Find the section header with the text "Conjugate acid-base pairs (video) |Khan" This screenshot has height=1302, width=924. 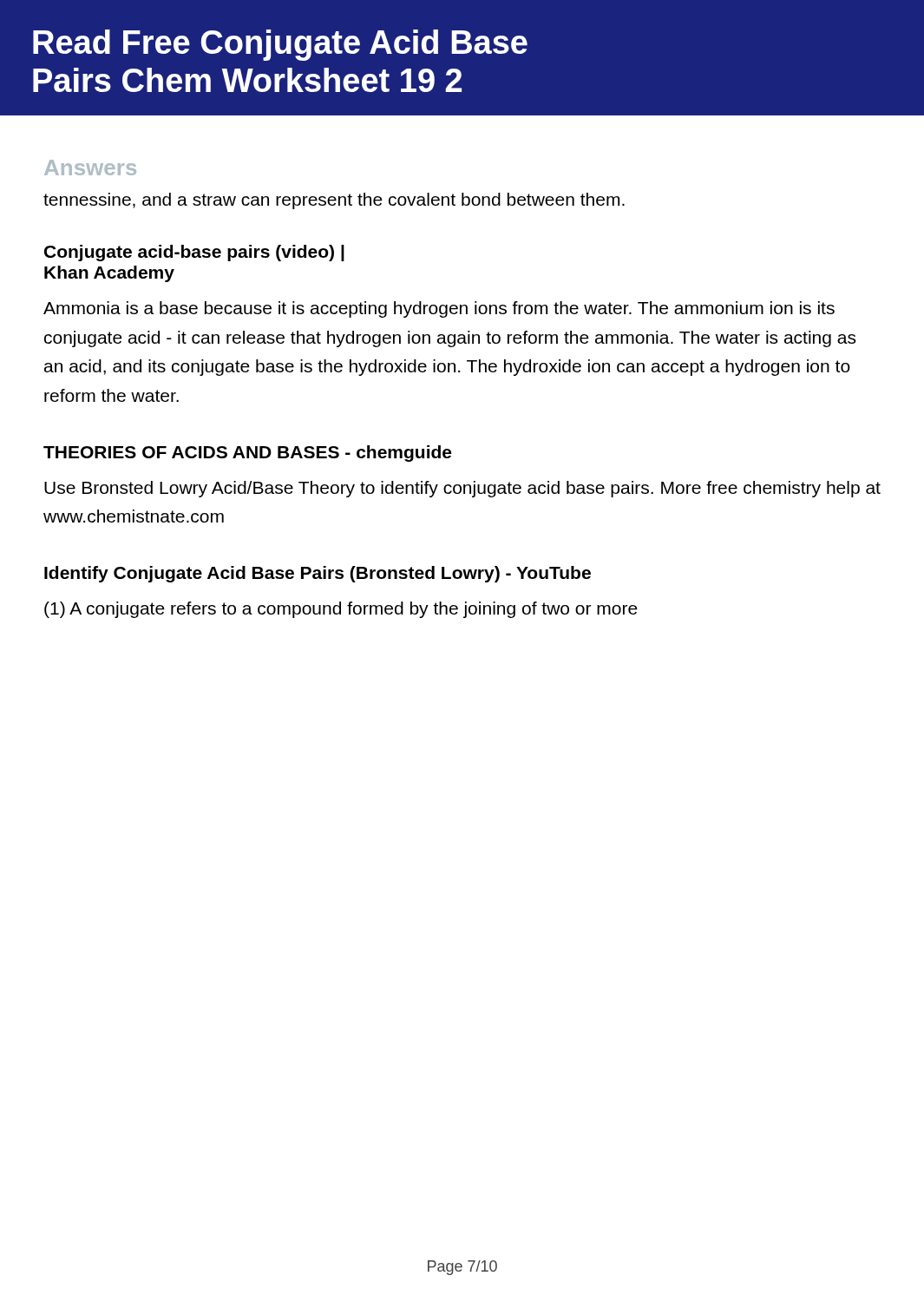click(194, 262)
